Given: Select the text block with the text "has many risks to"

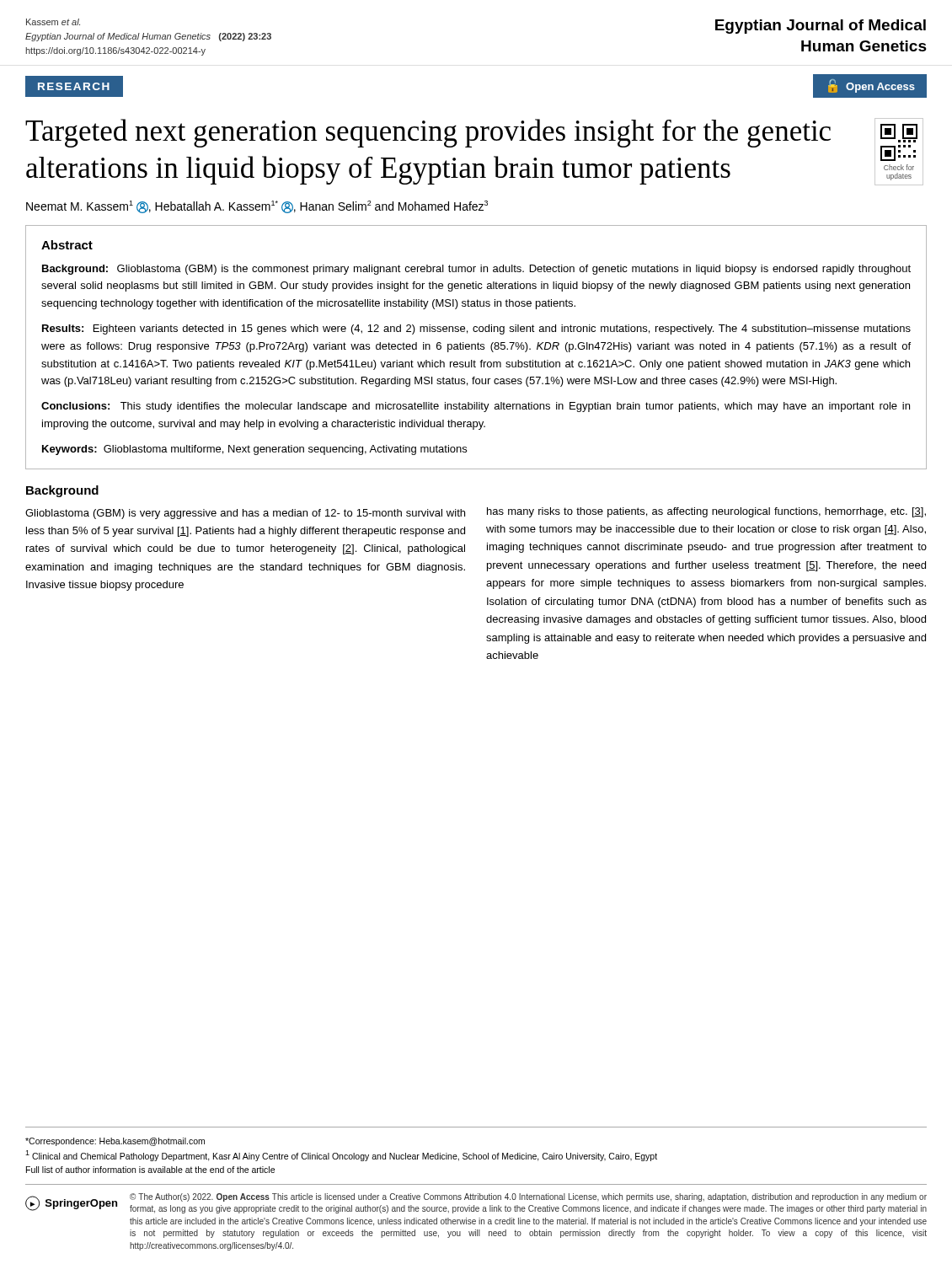Looking at the screenshot, I should (x=706, y=583).
